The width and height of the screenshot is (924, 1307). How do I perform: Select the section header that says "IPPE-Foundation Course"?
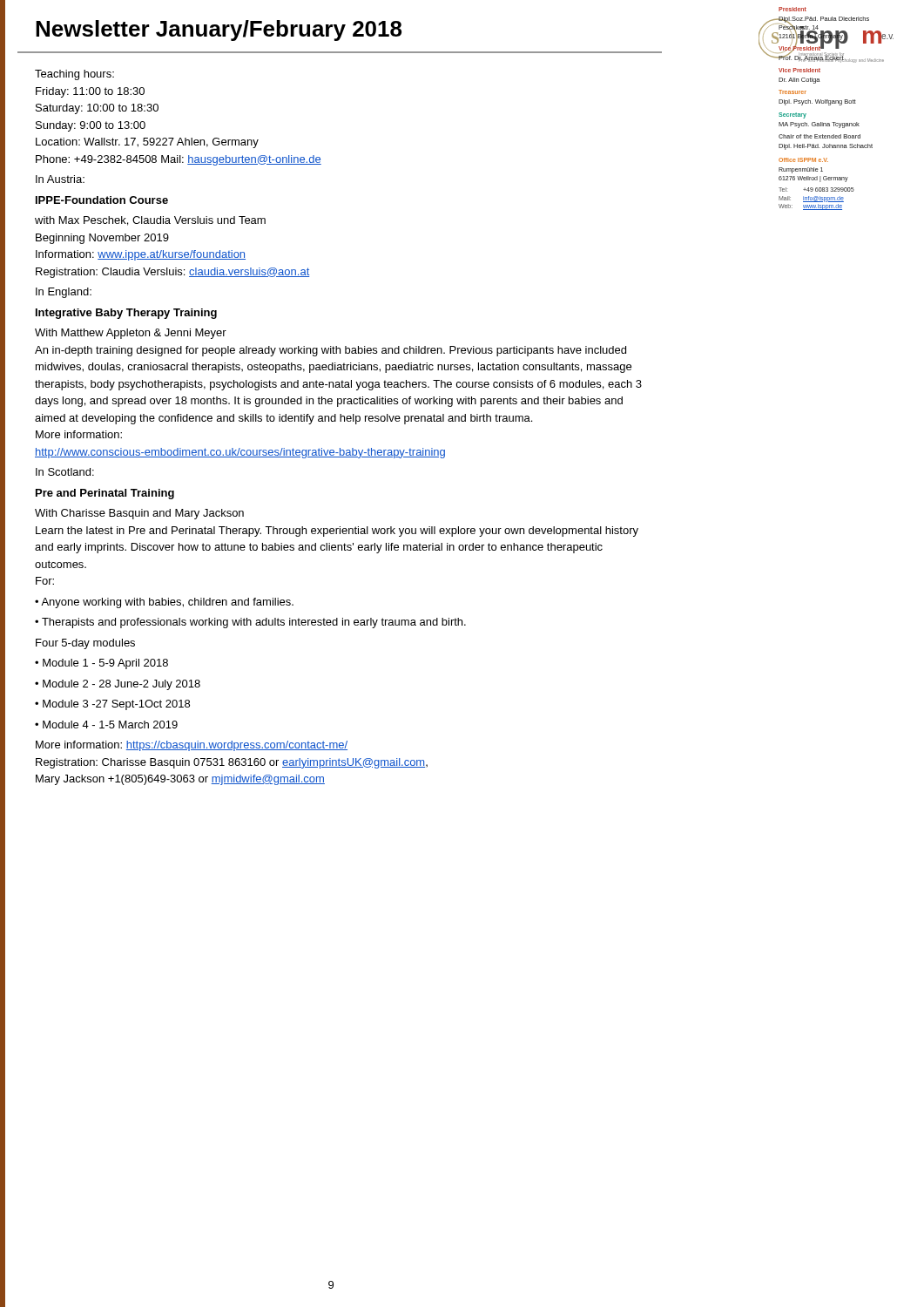coord(102,200)
